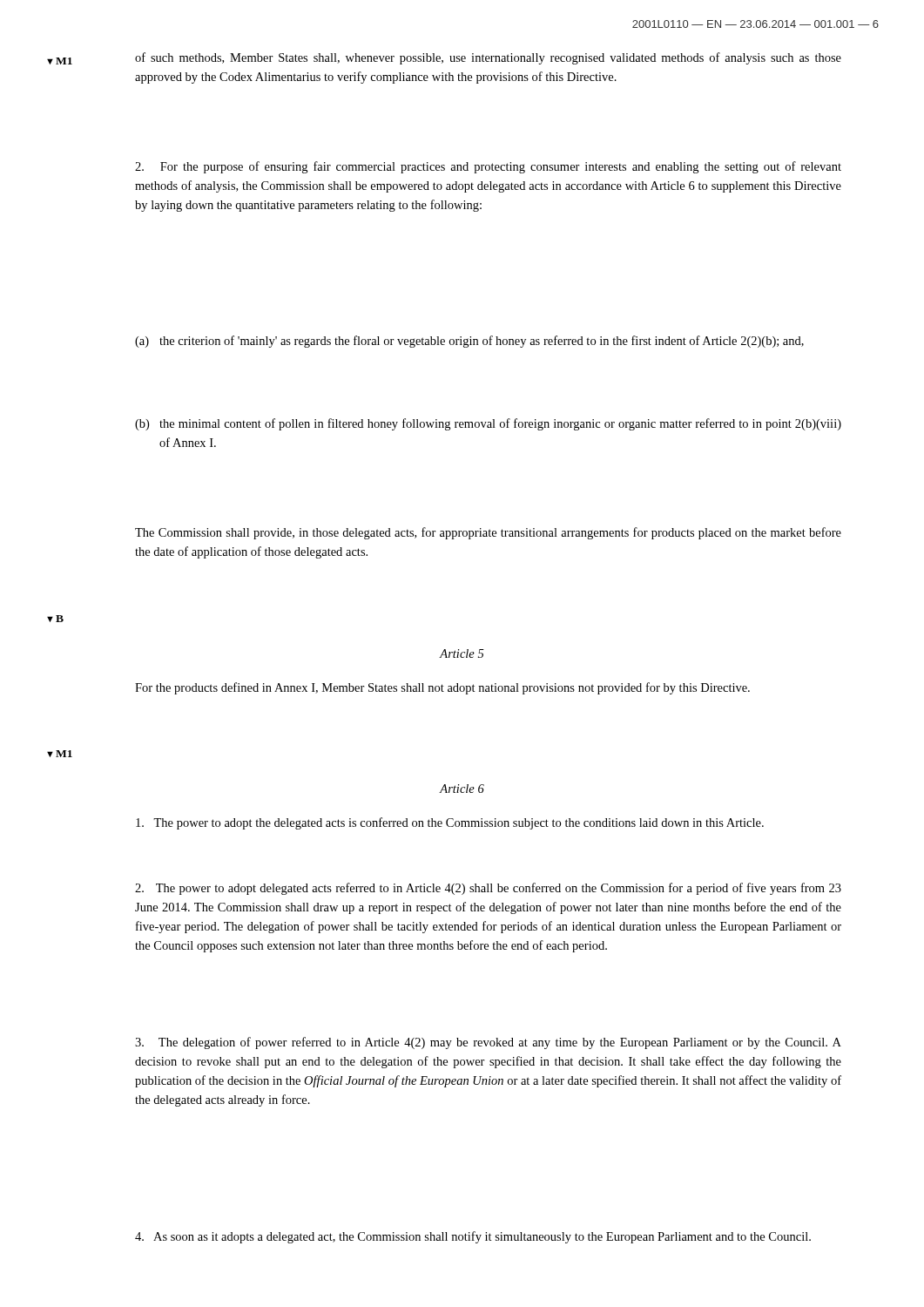
Task: Navigate to the passage starting "of such methods, Member States shall,"
Action: (x=488, y=67)
